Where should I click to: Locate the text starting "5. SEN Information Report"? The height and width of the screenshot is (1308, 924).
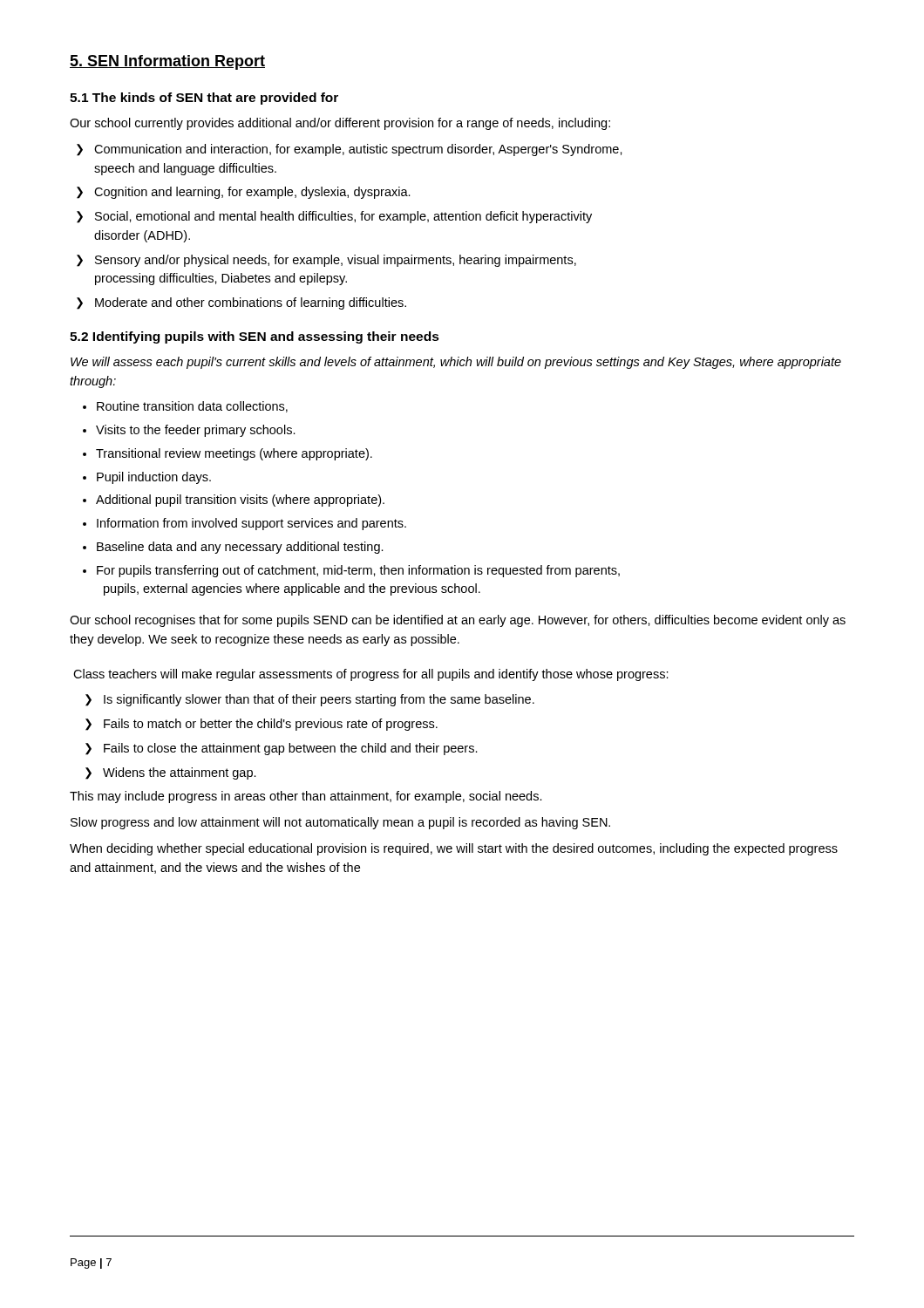167,61
